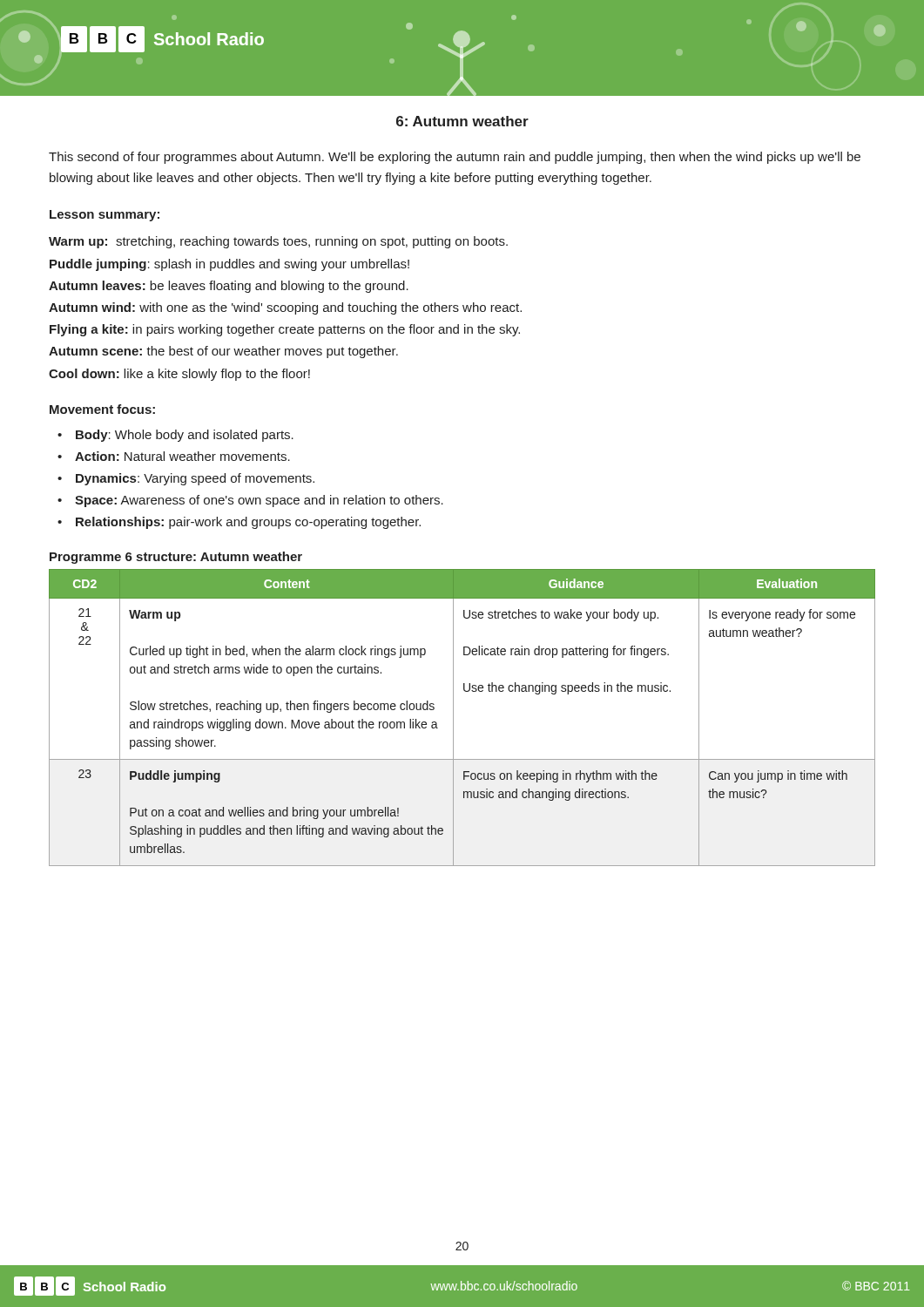Point to the text block starting "Movement focus:"
The width and height of the screenshot is (924, 1307).
(102, 409)
